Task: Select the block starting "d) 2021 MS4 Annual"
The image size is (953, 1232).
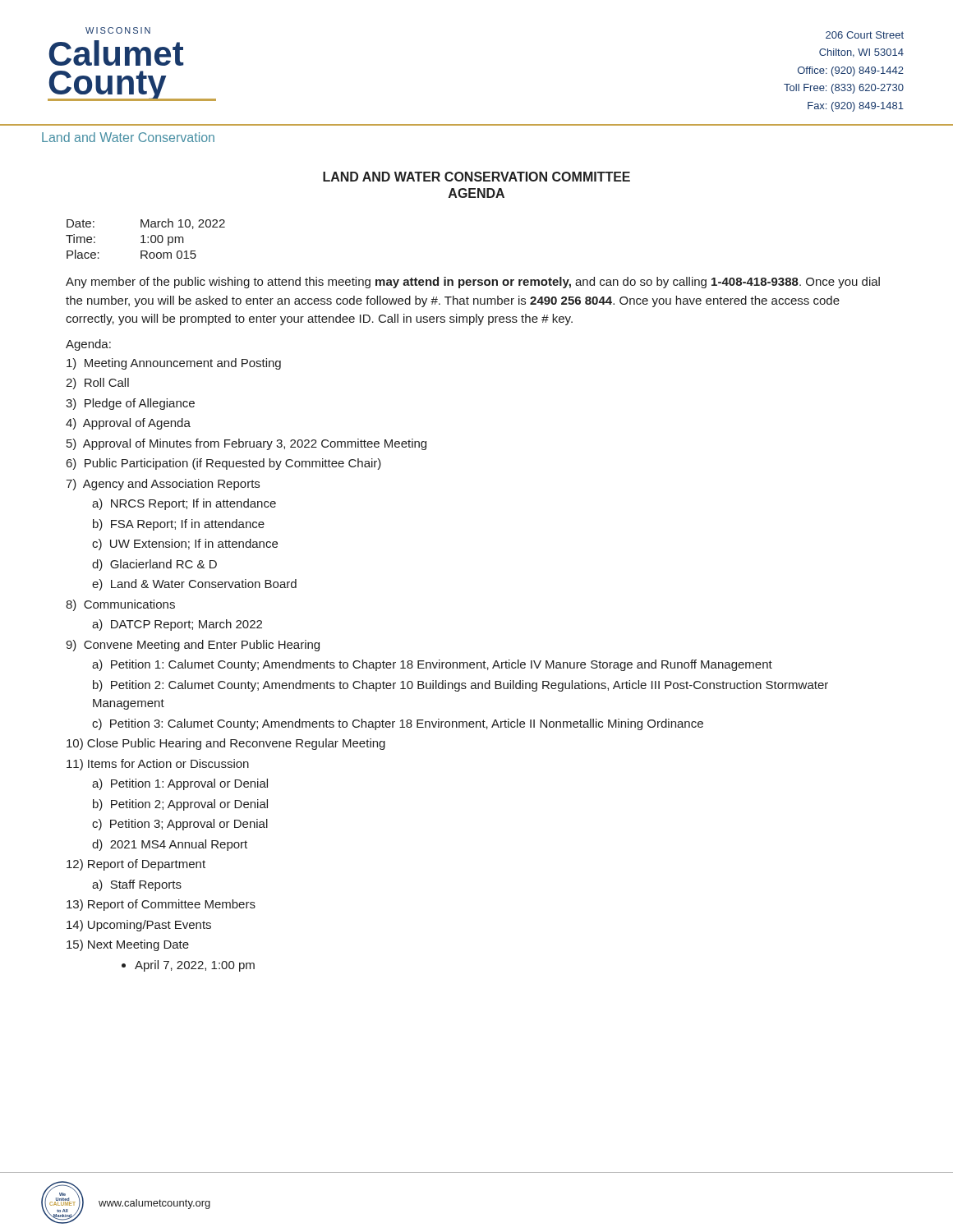Action: [170, 844]
